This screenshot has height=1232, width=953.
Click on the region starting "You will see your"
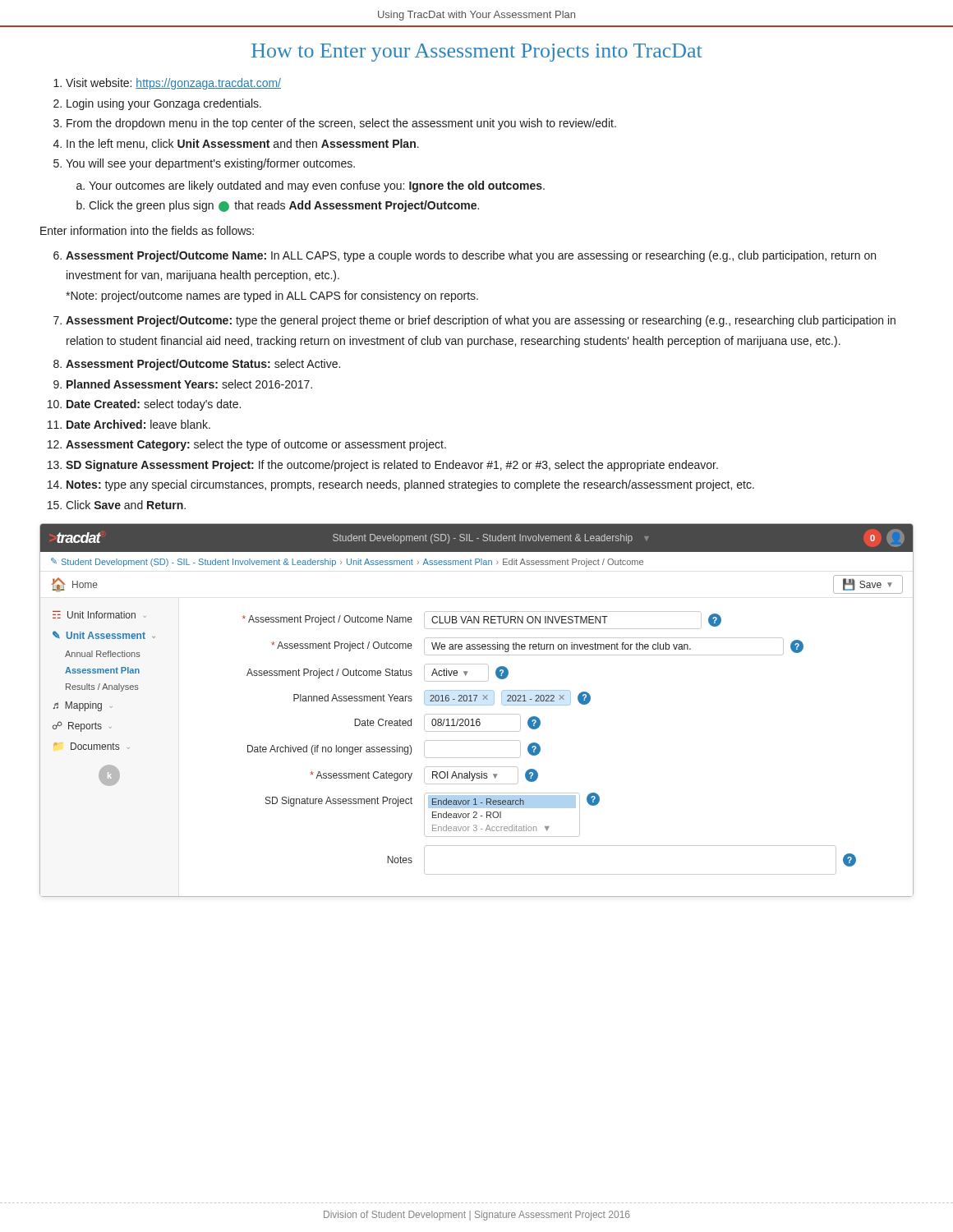(x=490, y=186)
